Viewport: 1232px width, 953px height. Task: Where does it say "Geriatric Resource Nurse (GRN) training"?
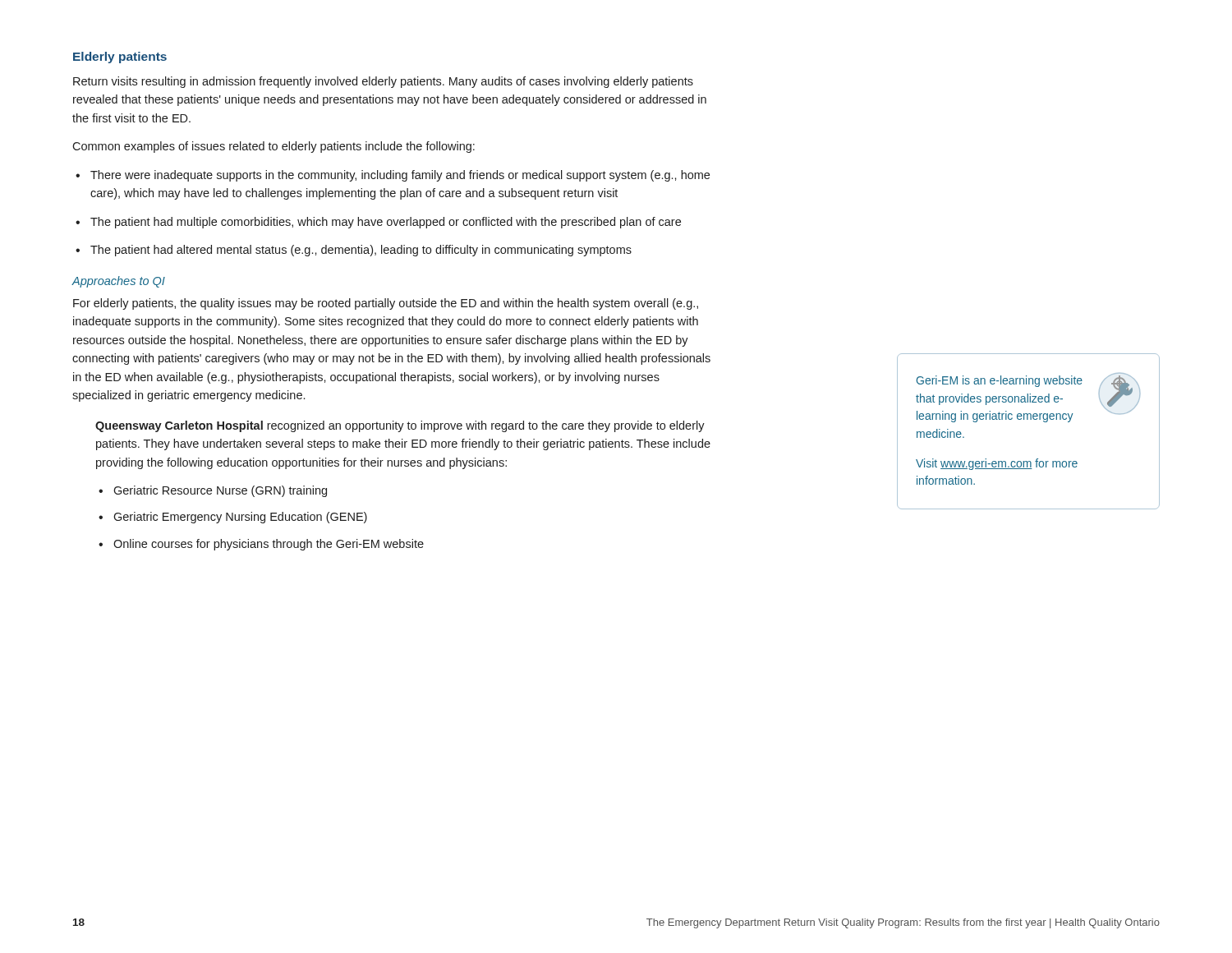[x=221, y=490]
